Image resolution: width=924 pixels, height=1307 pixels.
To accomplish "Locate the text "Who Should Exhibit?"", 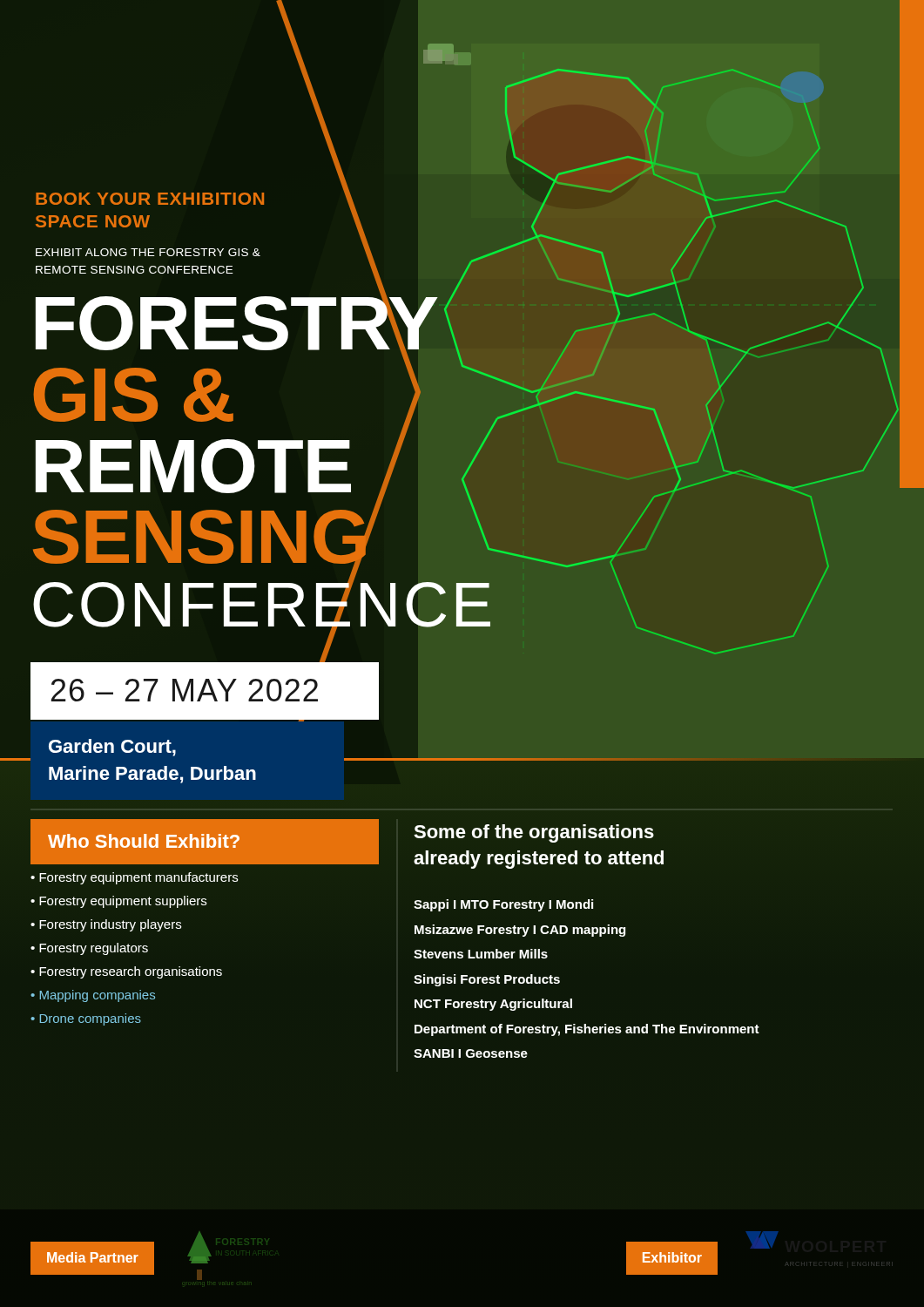I will point(144,841).
